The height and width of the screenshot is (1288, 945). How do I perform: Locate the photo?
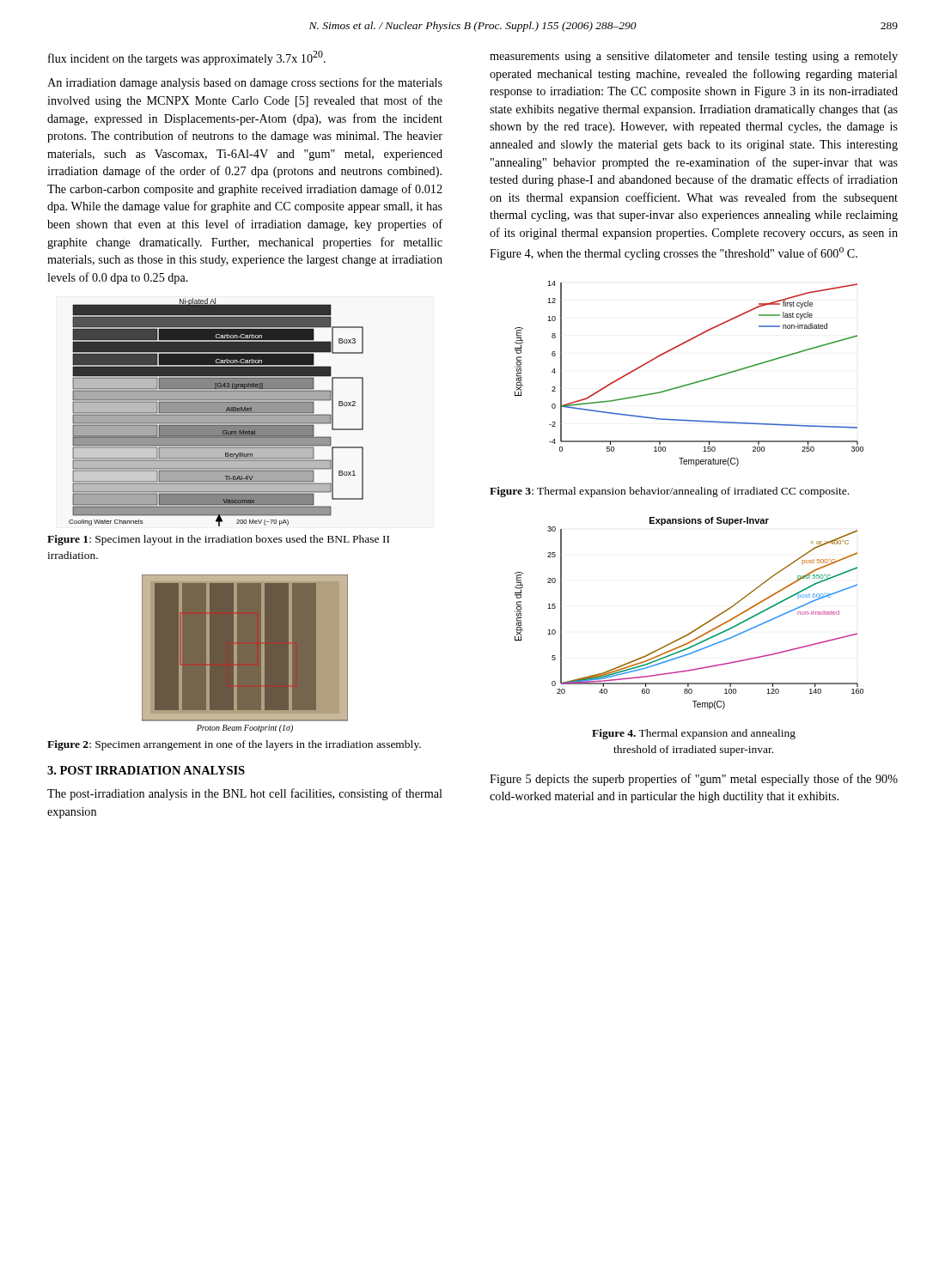click(x=245, y=654)
